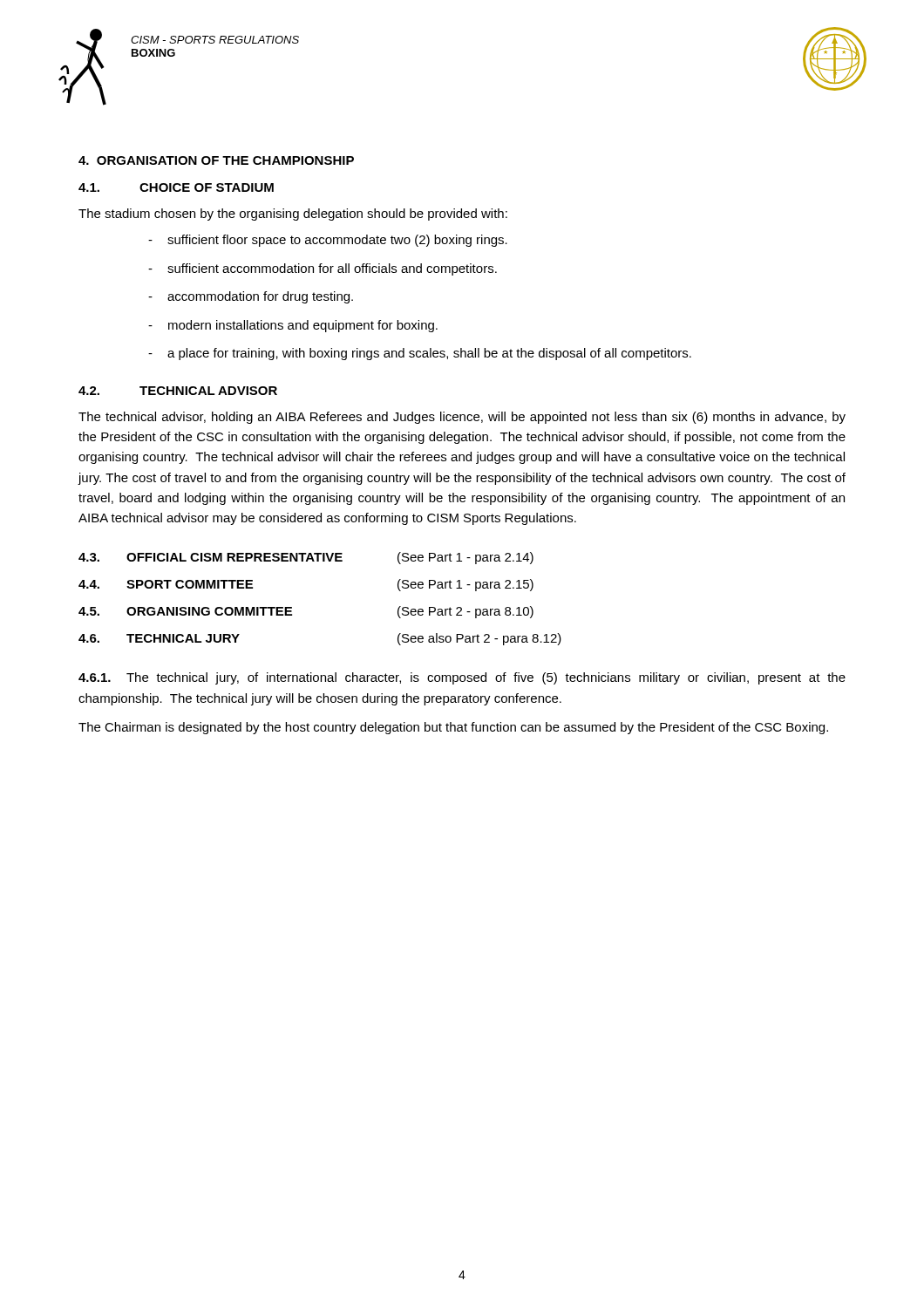
Task: Click on the table containing "(See Part 1 - para"
Action: click(462, 598)
